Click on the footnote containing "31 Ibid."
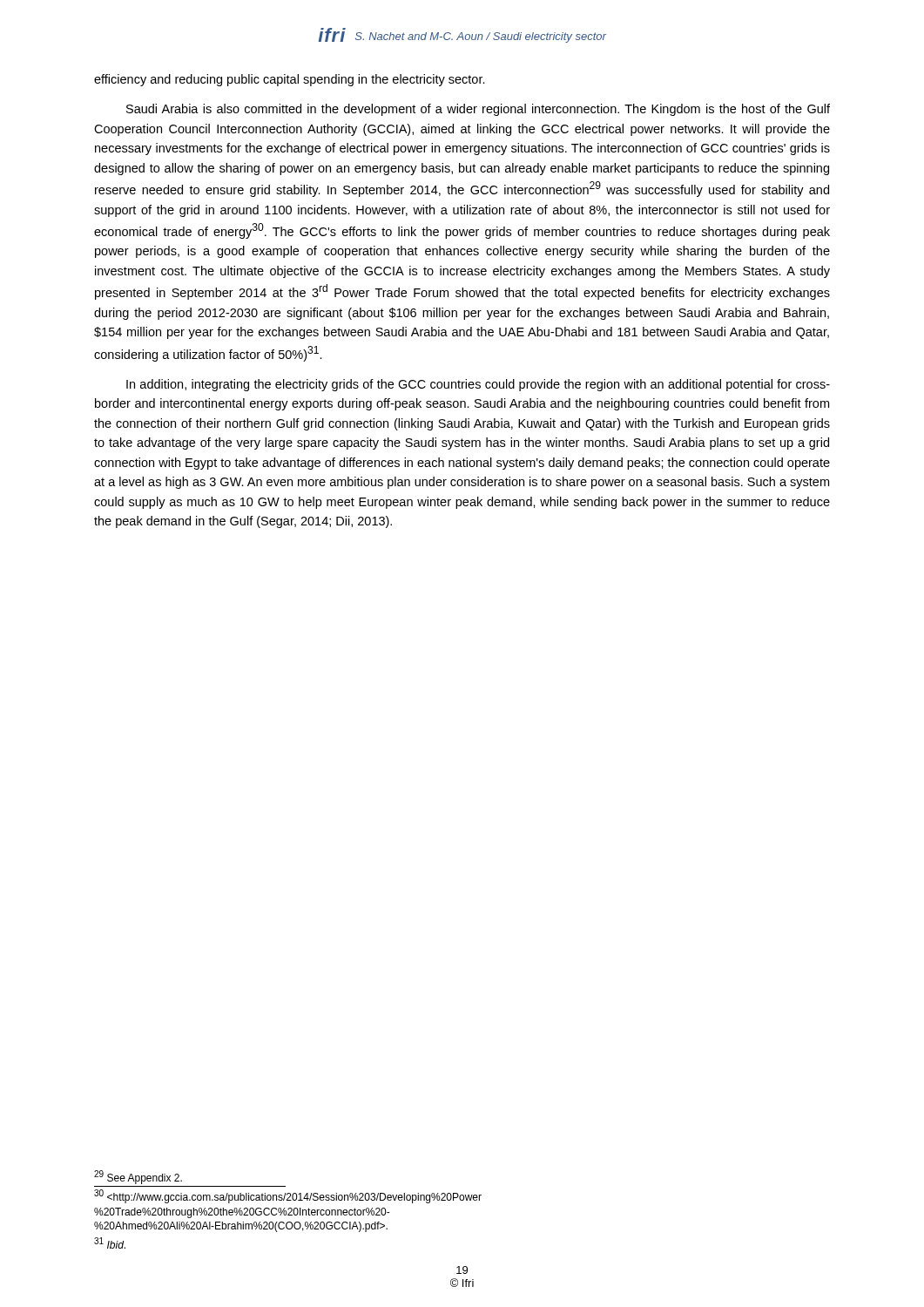 tap(110, 1244)
